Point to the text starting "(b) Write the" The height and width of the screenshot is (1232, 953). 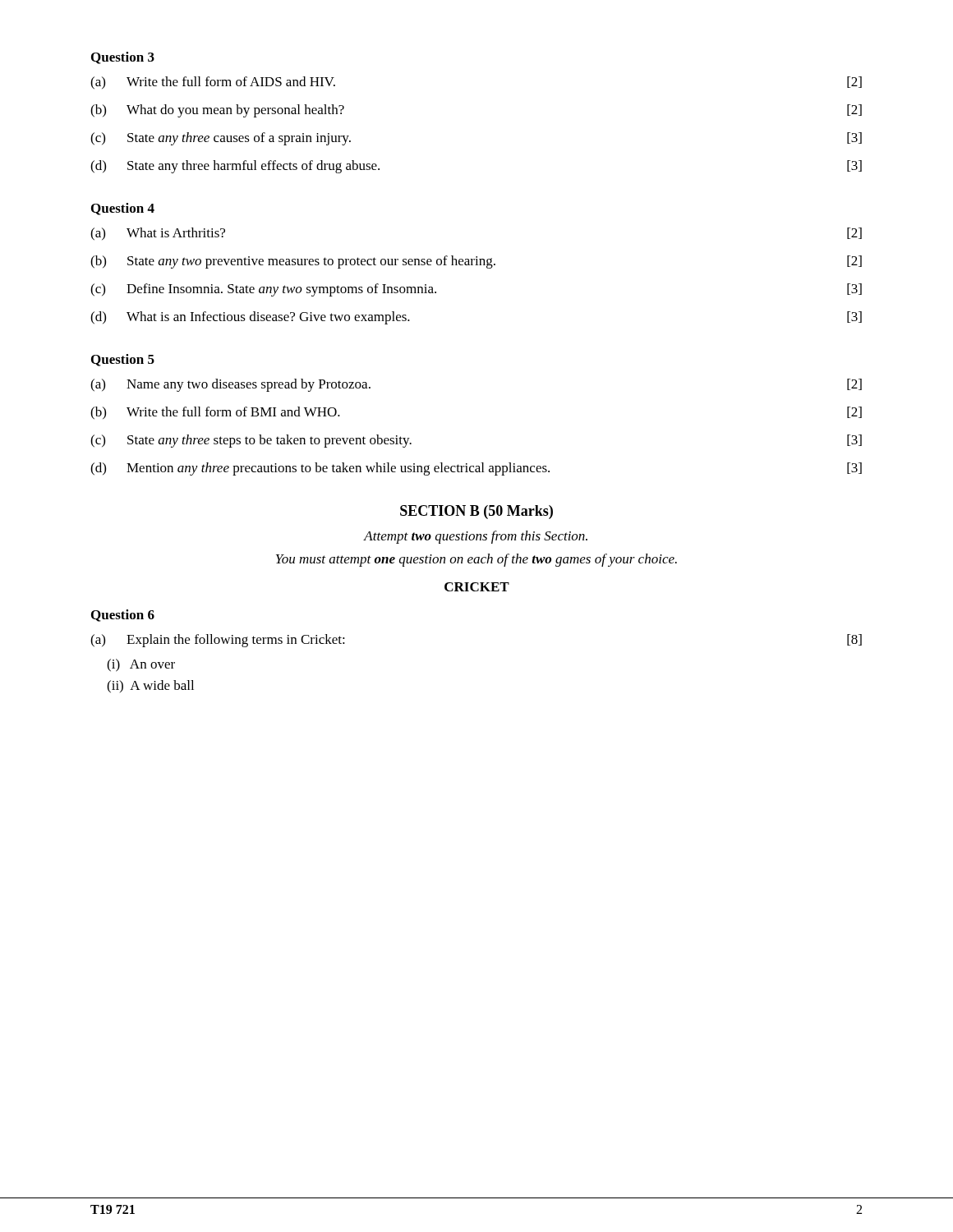[x=241, y=413]
